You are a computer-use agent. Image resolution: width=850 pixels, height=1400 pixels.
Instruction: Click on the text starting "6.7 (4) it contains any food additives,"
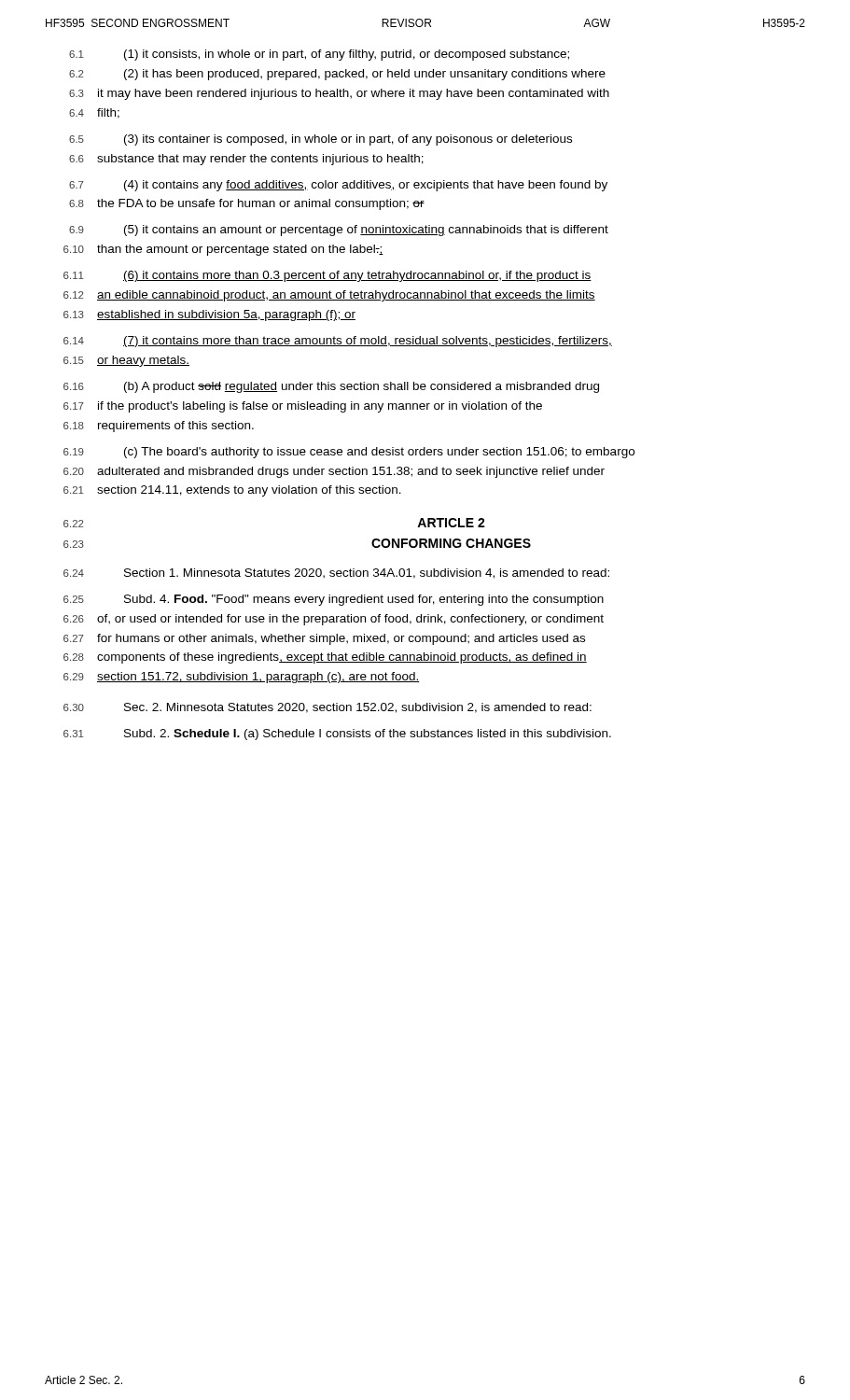425,185
